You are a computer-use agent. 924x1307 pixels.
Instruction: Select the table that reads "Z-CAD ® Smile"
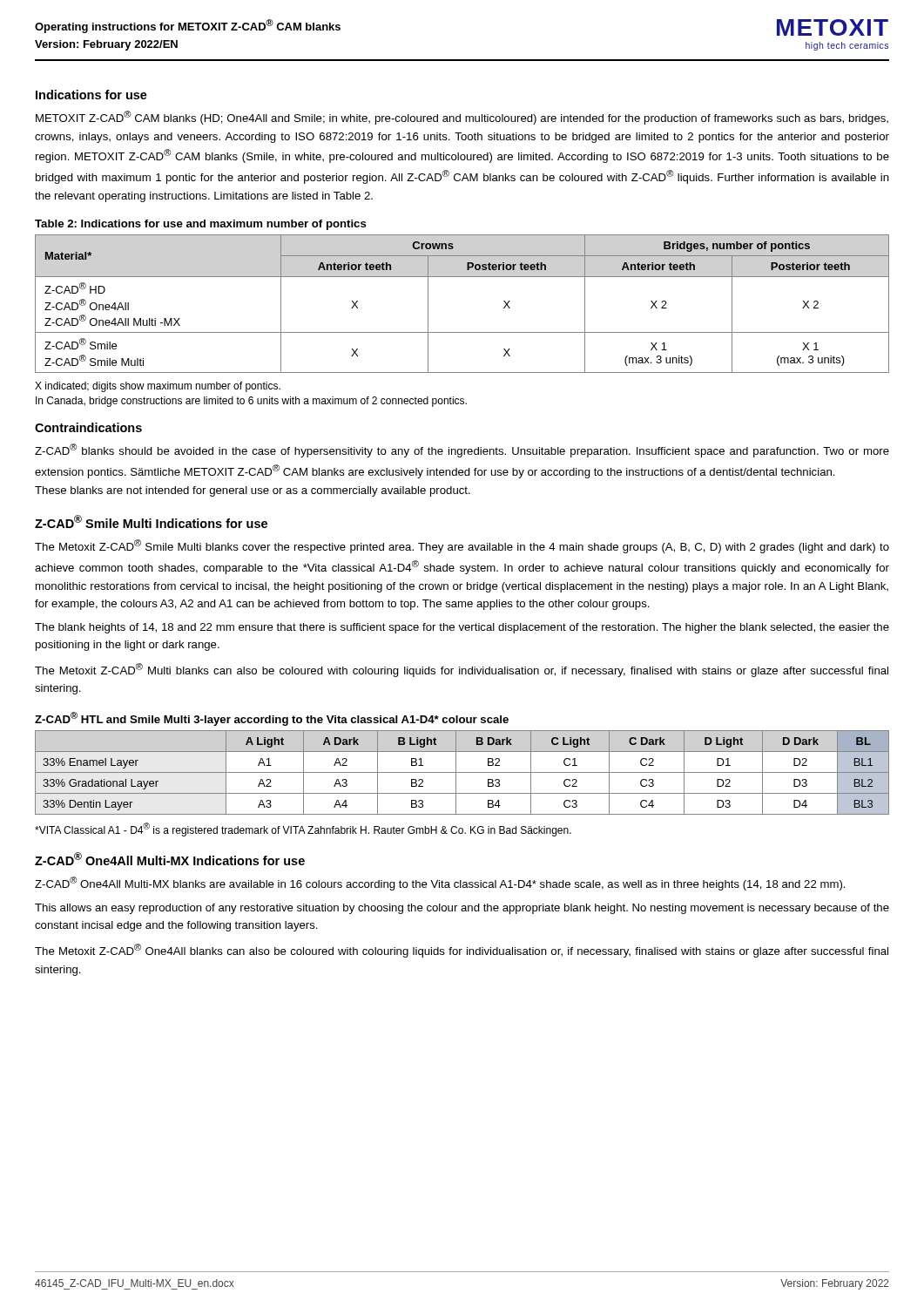462,304
